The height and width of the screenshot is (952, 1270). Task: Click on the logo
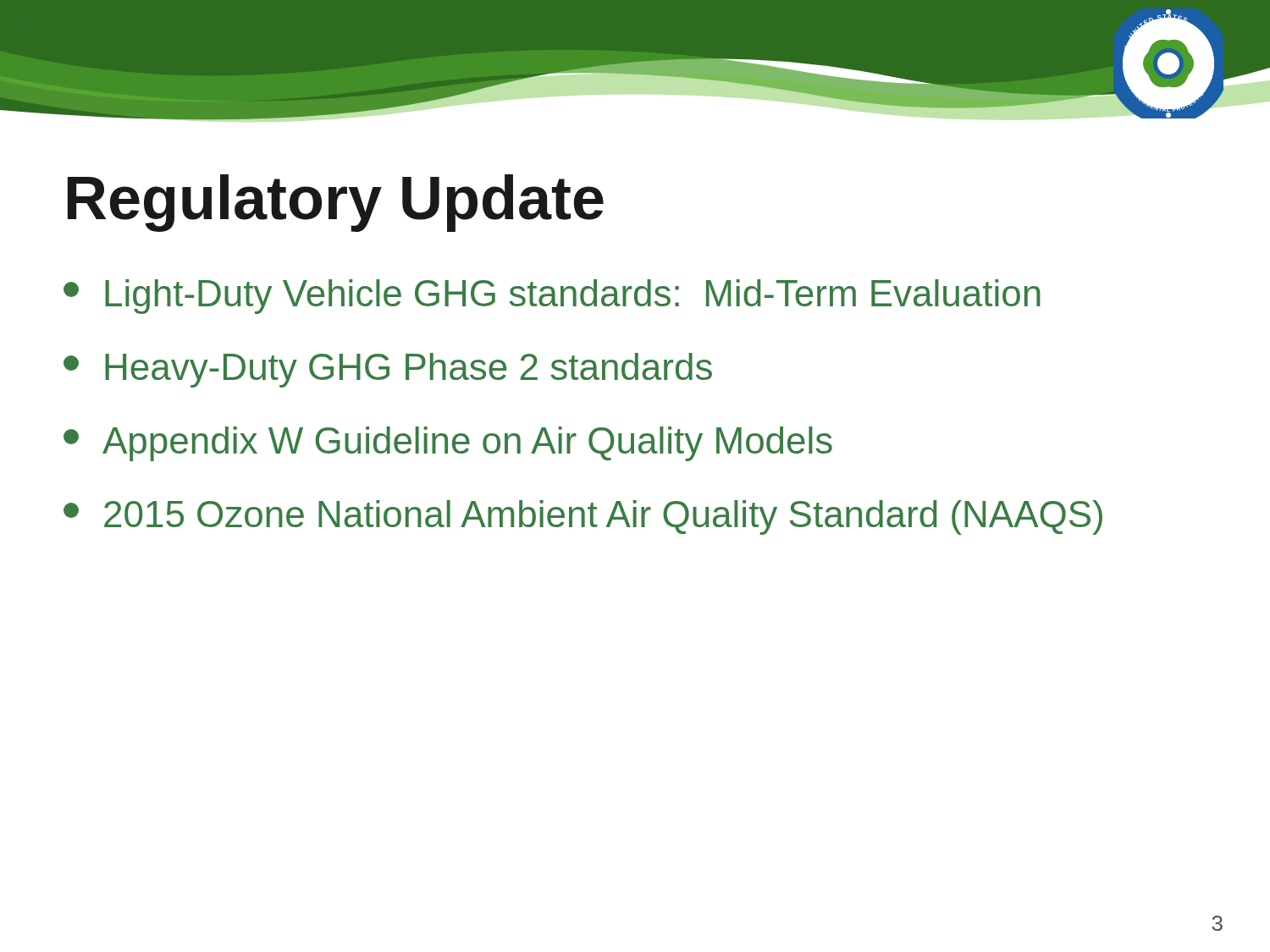coord(1168,63)
